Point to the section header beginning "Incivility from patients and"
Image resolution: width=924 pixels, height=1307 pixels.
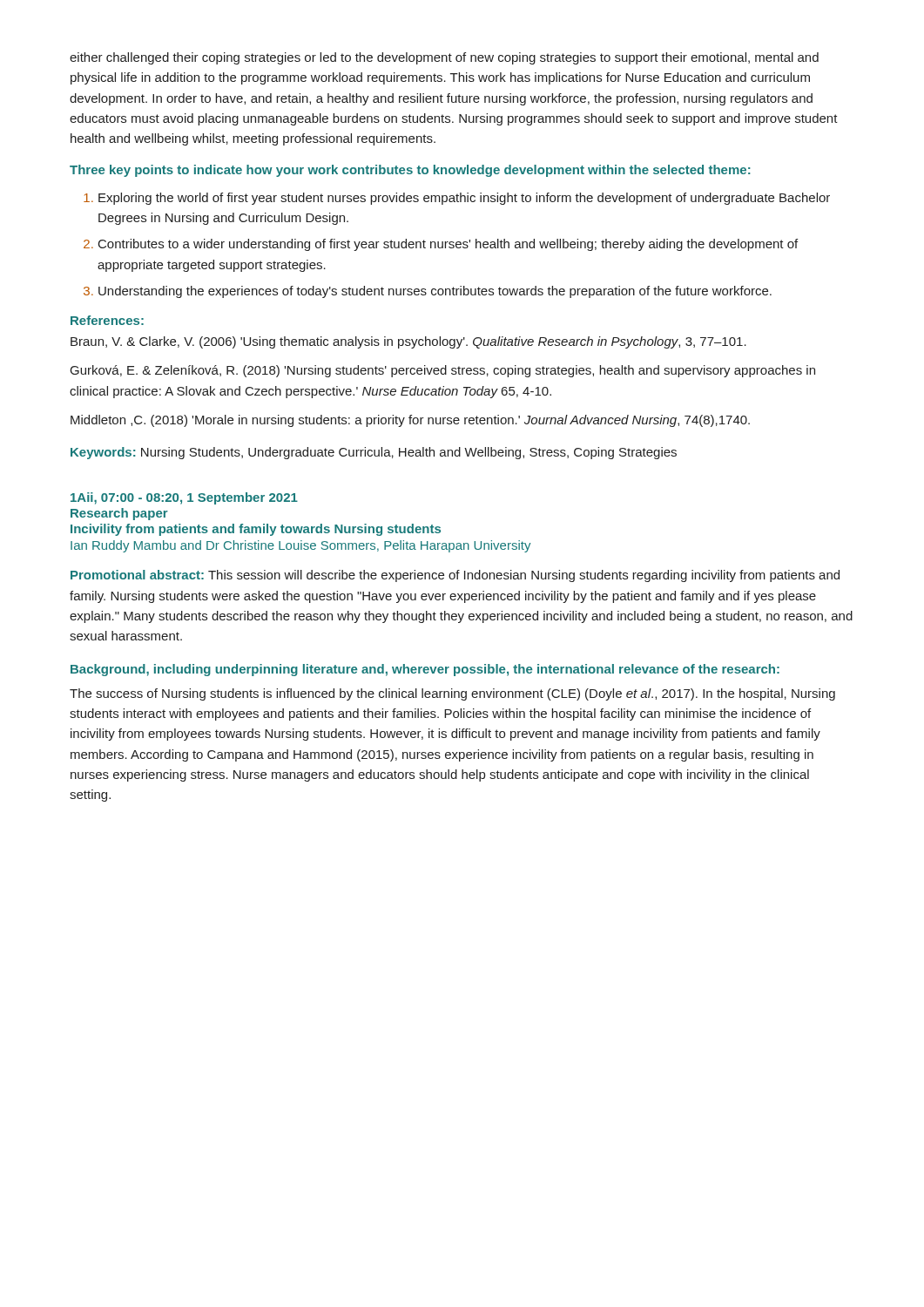coord(255,529)
